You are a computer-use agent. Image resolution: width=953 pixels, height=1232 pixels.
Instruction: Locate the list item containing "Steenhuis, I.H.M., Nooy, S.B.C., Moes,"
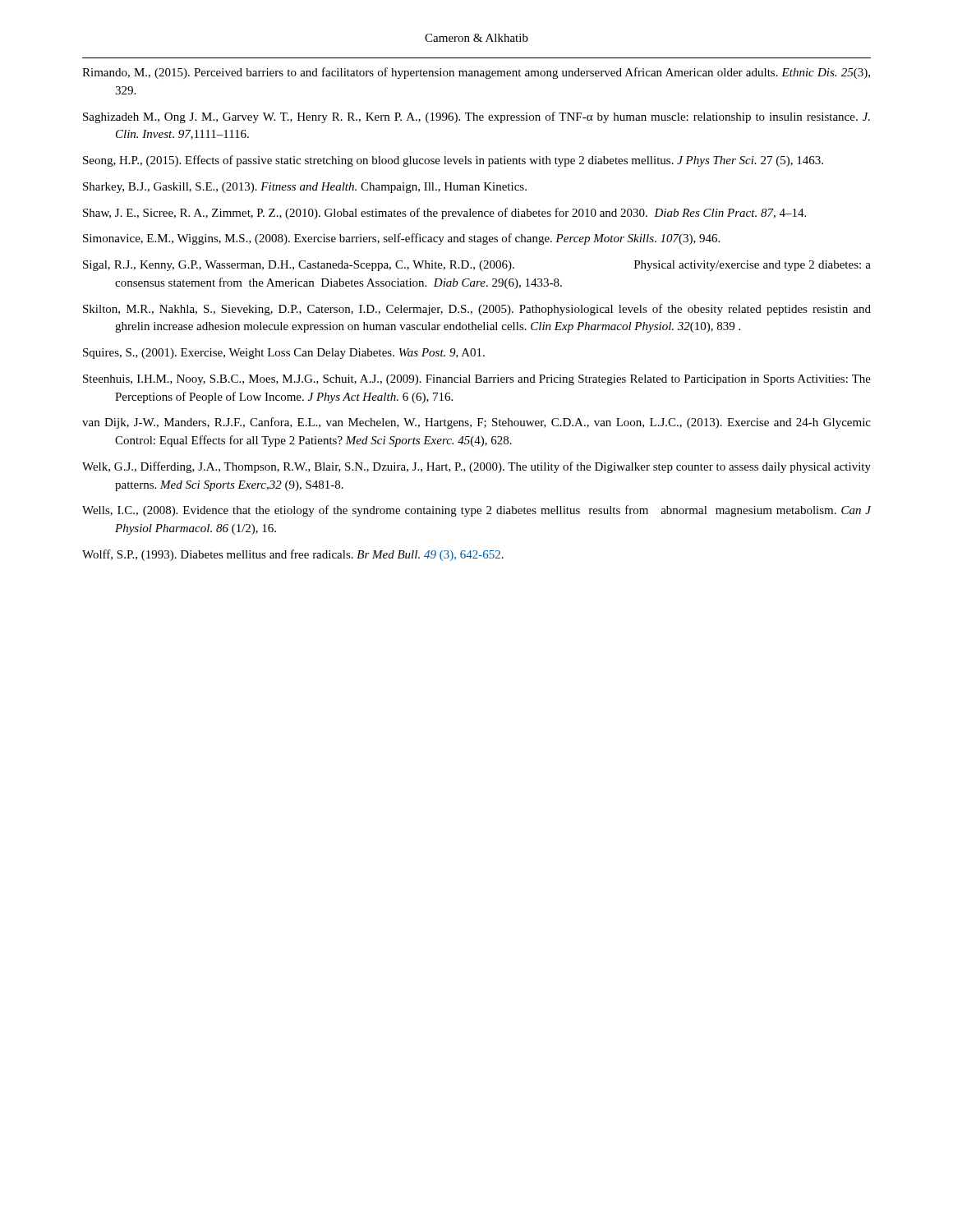[476, 387]
